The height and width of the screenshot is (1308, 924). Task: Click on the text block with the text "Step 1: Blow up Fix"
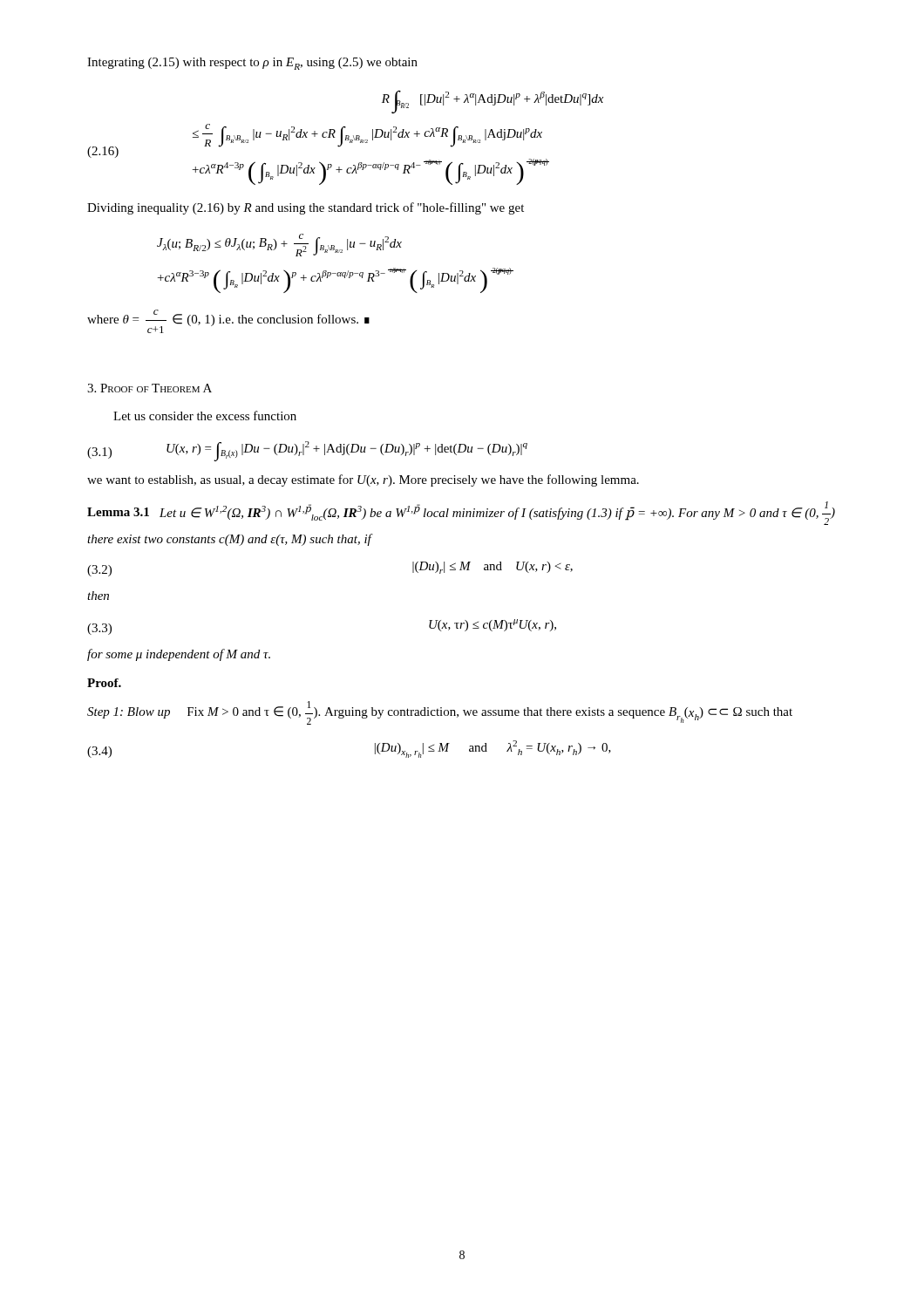[x=440, y=713]
